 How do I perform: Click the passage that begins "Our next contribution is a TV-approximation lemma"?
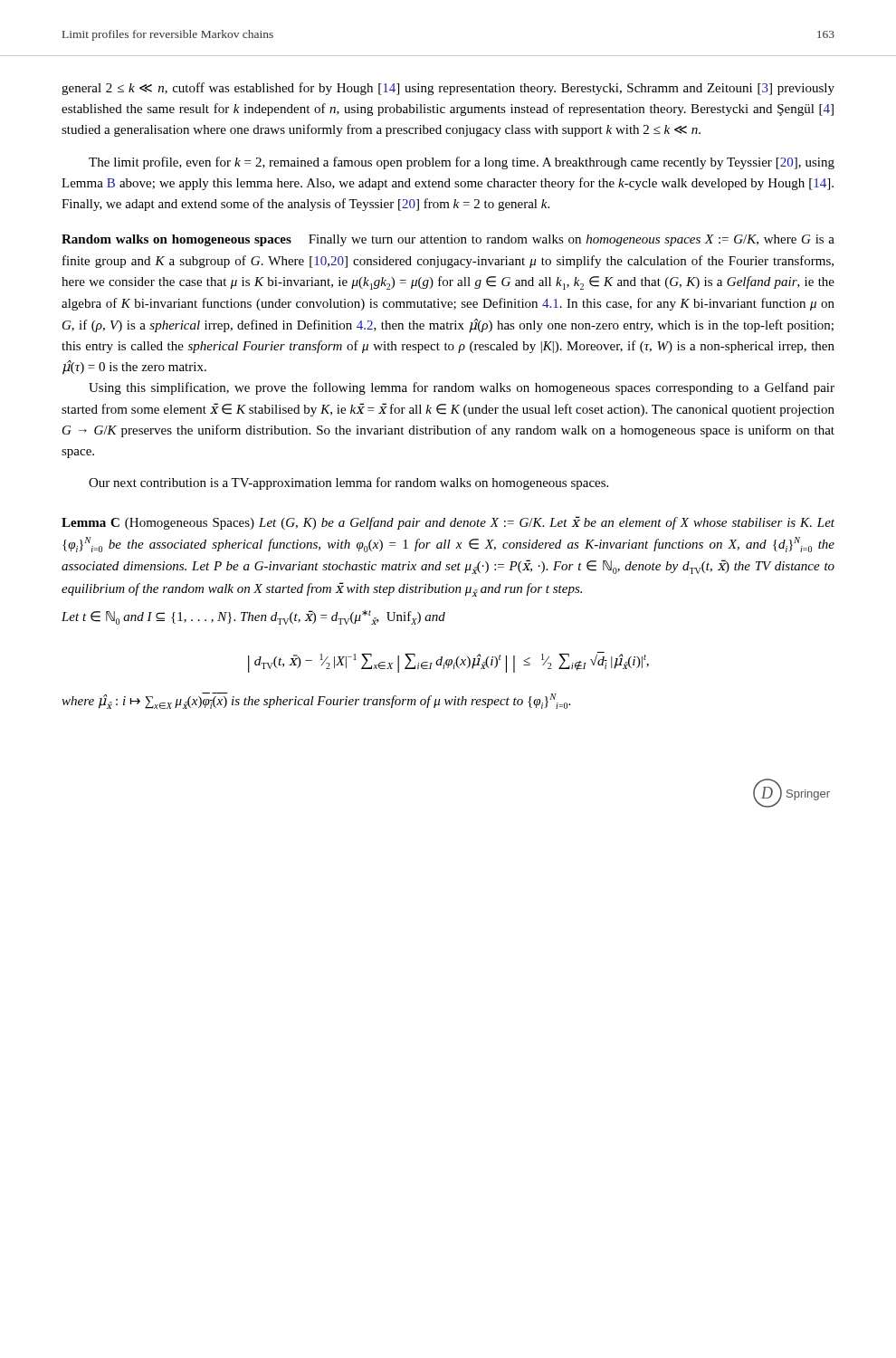click(x=448, y=484)
